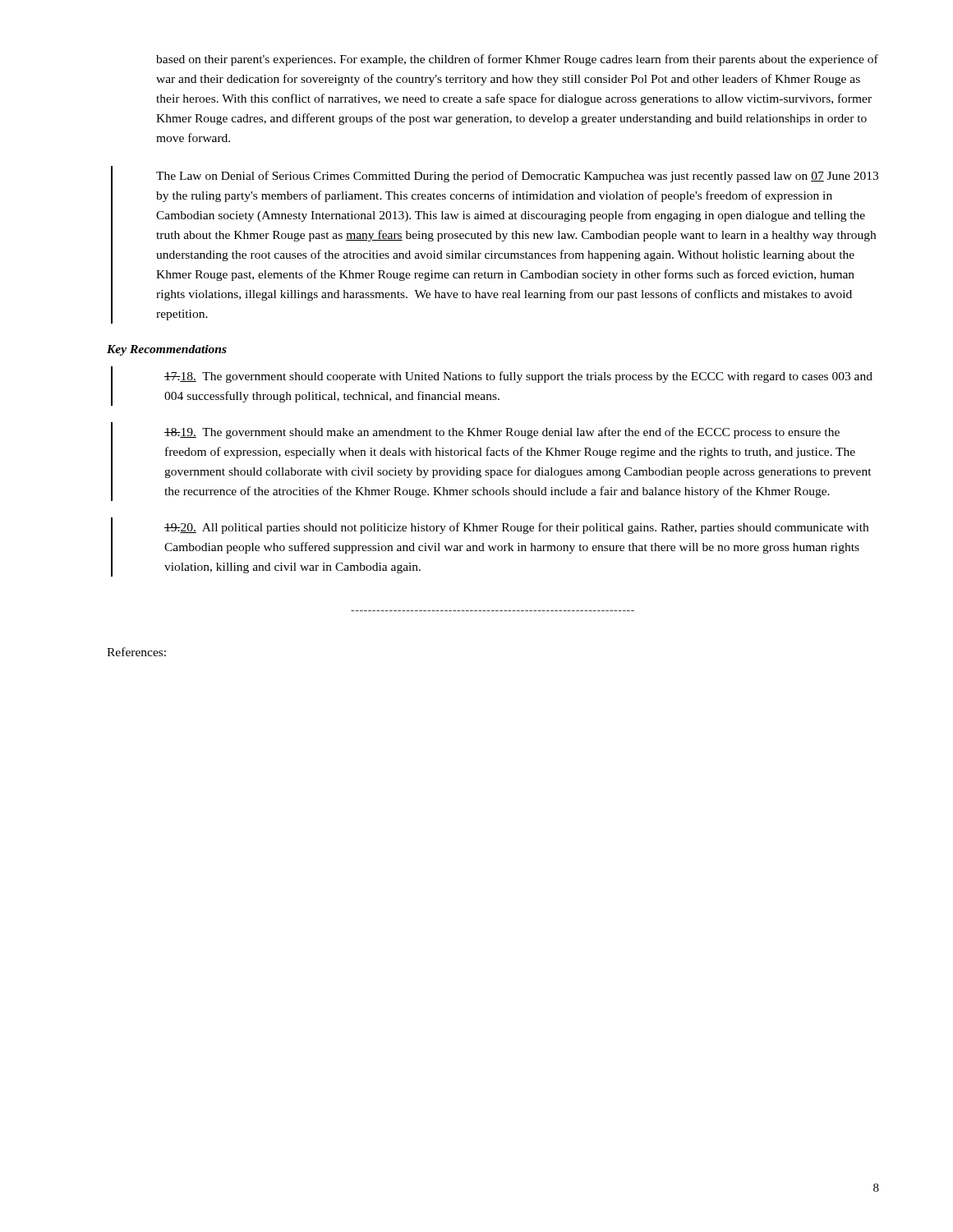
Task: Click the section header
Action: [167, 349]
